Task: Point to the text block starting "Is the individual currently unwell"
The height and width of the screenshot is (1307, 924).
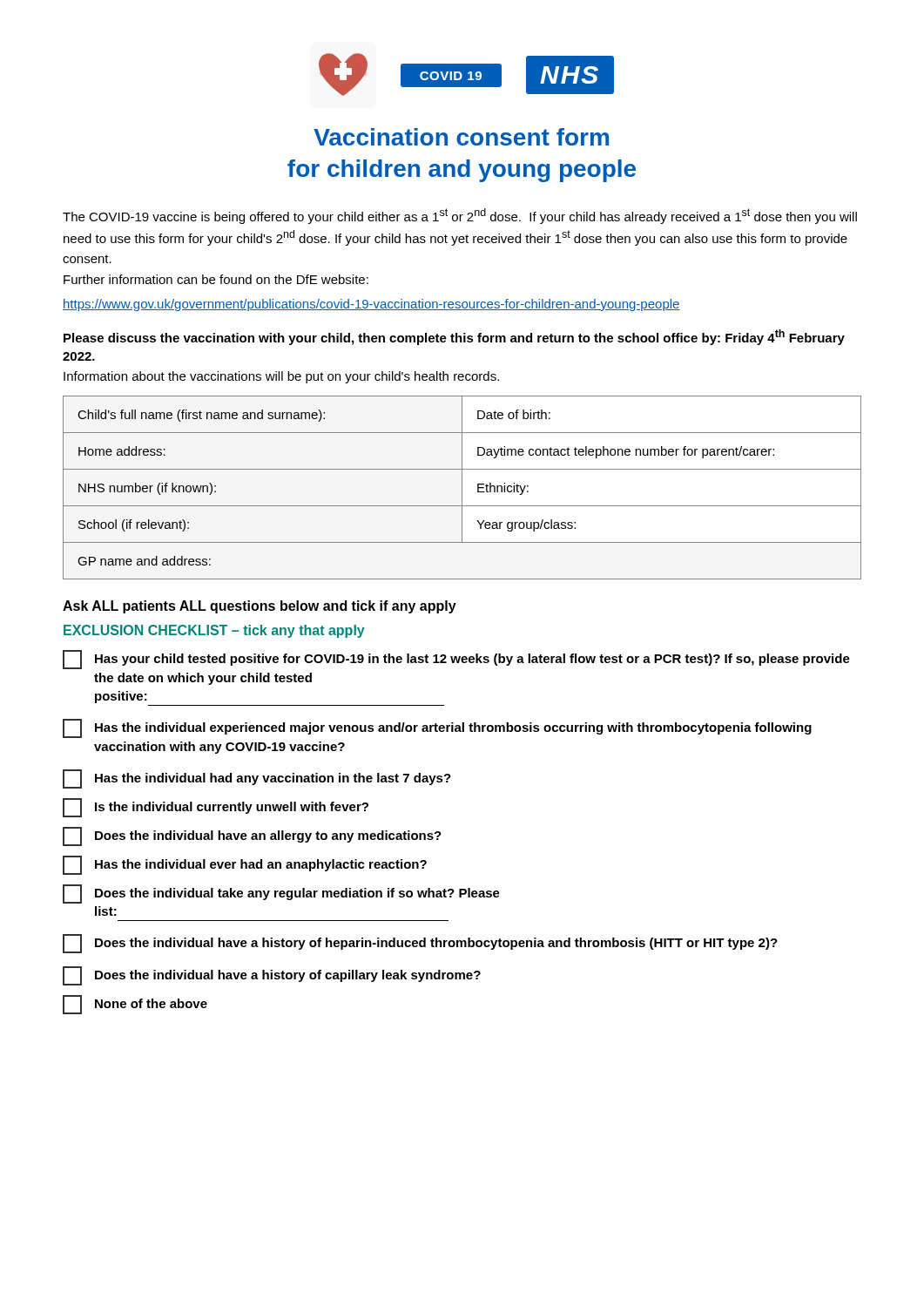Action: (x=216, y=808)
